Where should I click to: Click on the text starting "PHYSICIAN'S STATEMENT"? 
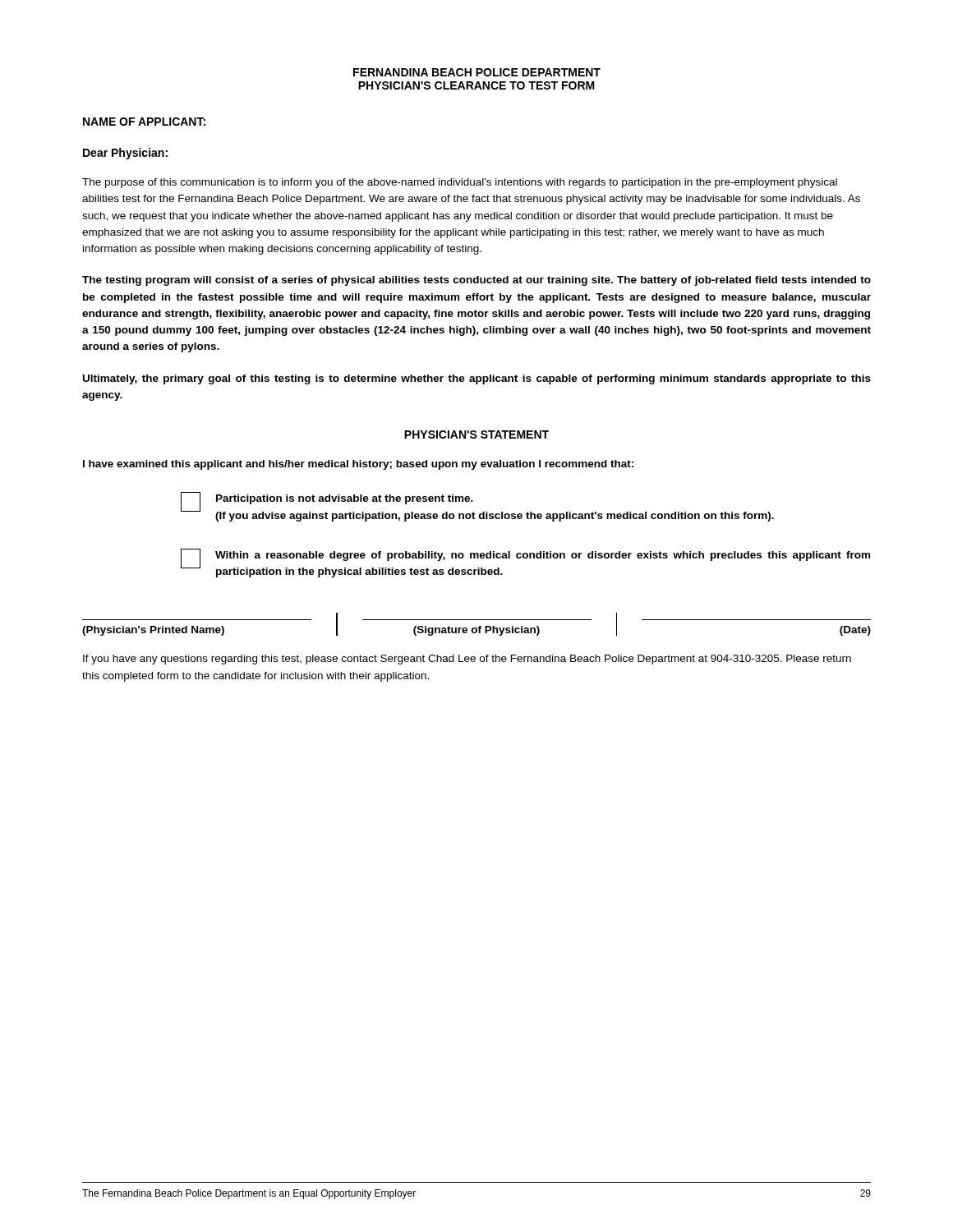pyautogui.click(x=476, y=434)
